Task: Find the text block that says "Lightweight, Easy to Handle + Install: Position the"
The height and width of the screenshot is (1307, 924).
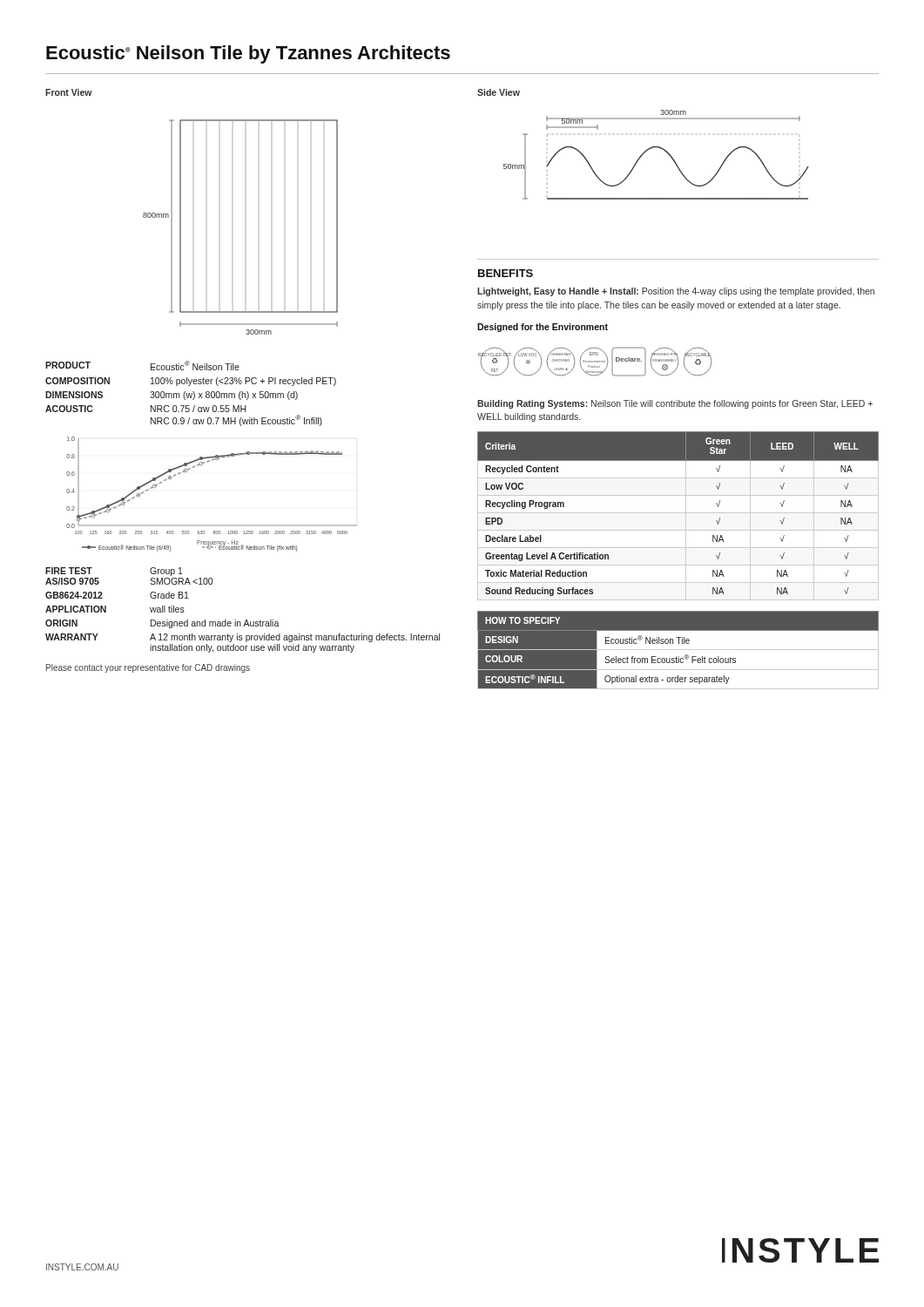Action: pyautogui.click(x=676, y=298)
